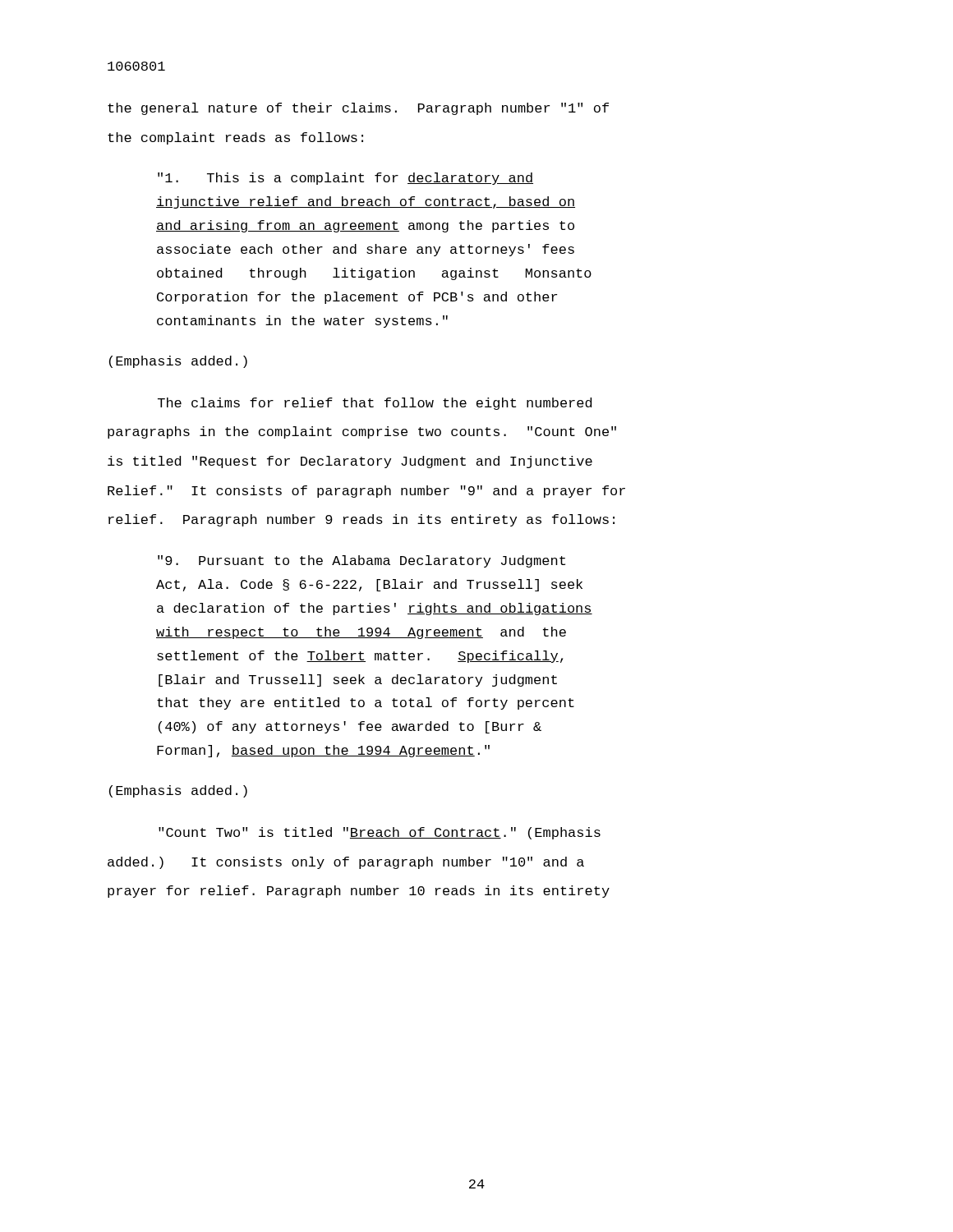Navigate to the passage starting "the general nature of"

click(x=358, y=109)
